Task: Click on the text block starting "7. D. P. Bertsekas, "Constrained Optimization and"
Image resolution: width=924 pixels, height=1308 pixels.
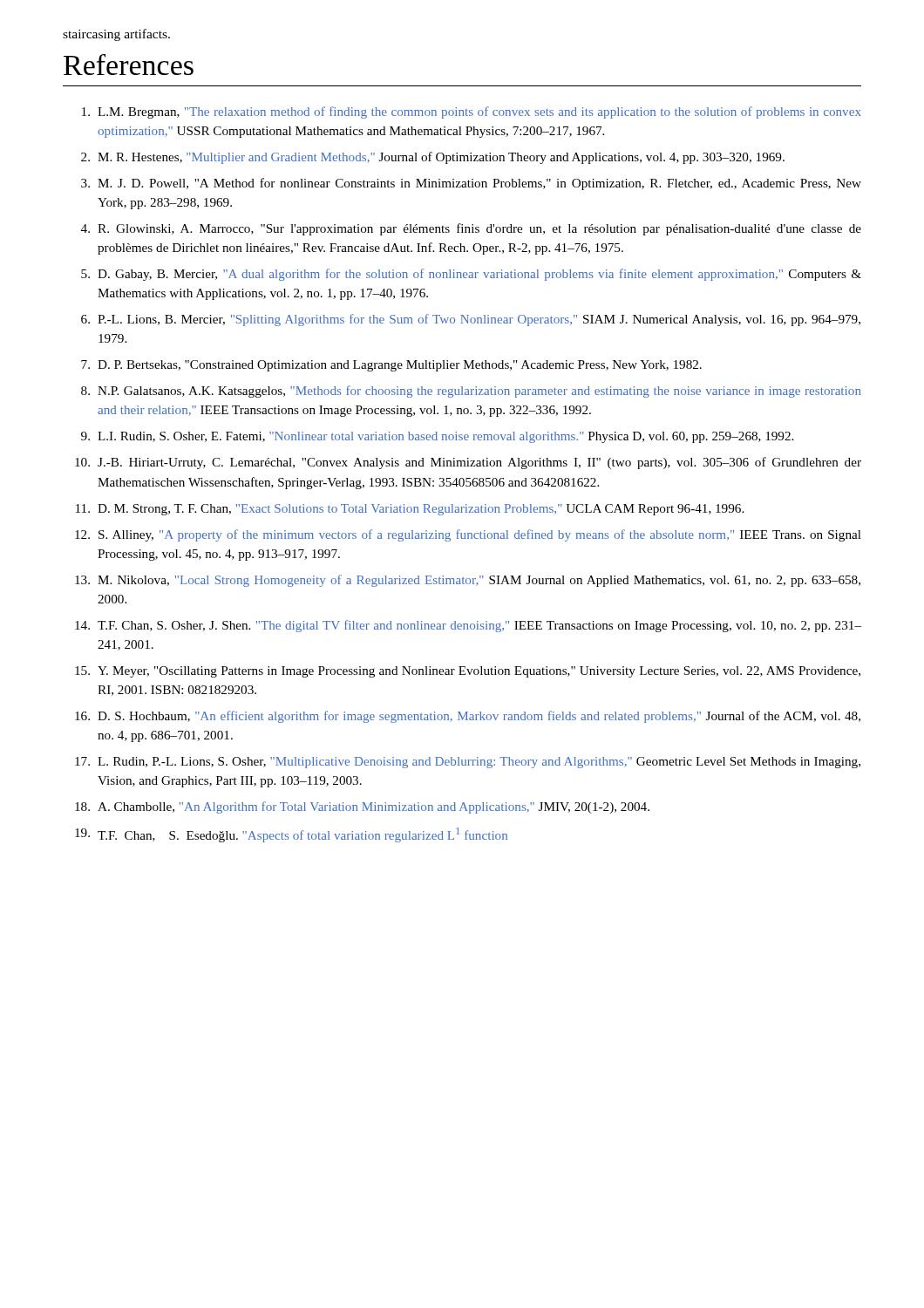Action: click(462, 365)
